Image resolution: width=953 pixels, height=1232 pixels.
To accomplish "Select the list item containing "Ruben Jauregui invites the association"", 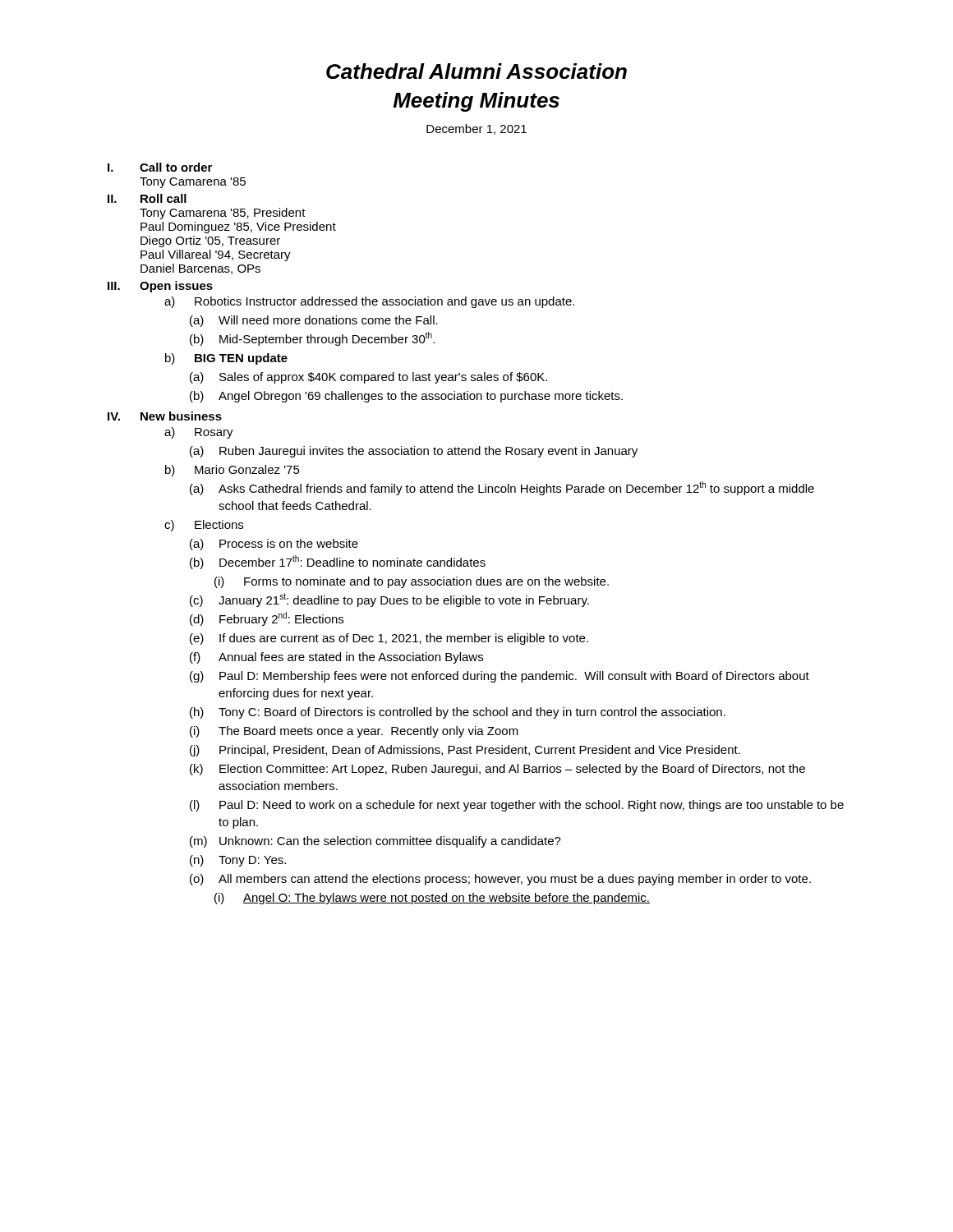I will 428,451.
